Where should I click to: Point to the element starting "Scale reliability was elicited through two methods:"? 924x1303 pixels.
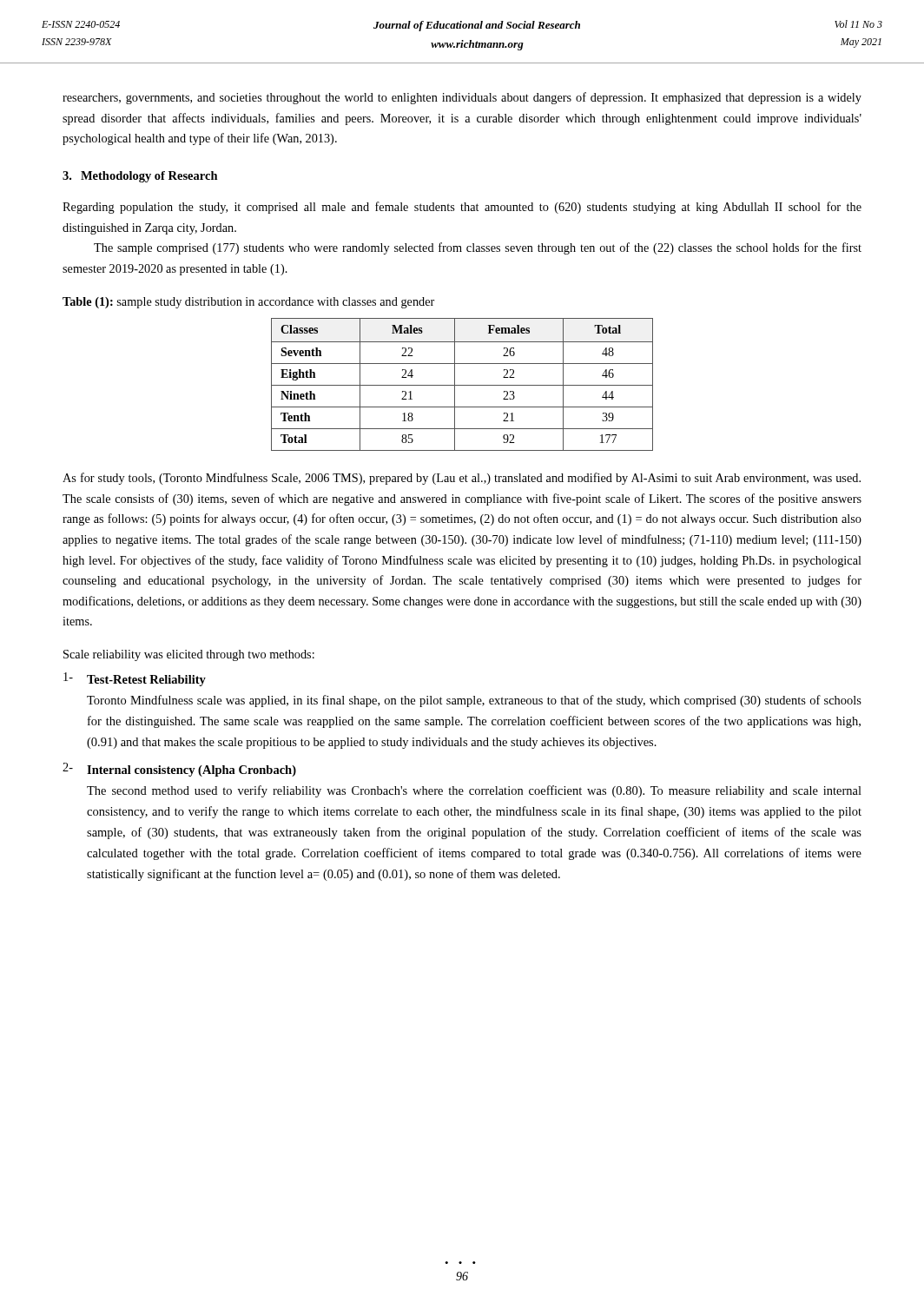click(189, 654)
